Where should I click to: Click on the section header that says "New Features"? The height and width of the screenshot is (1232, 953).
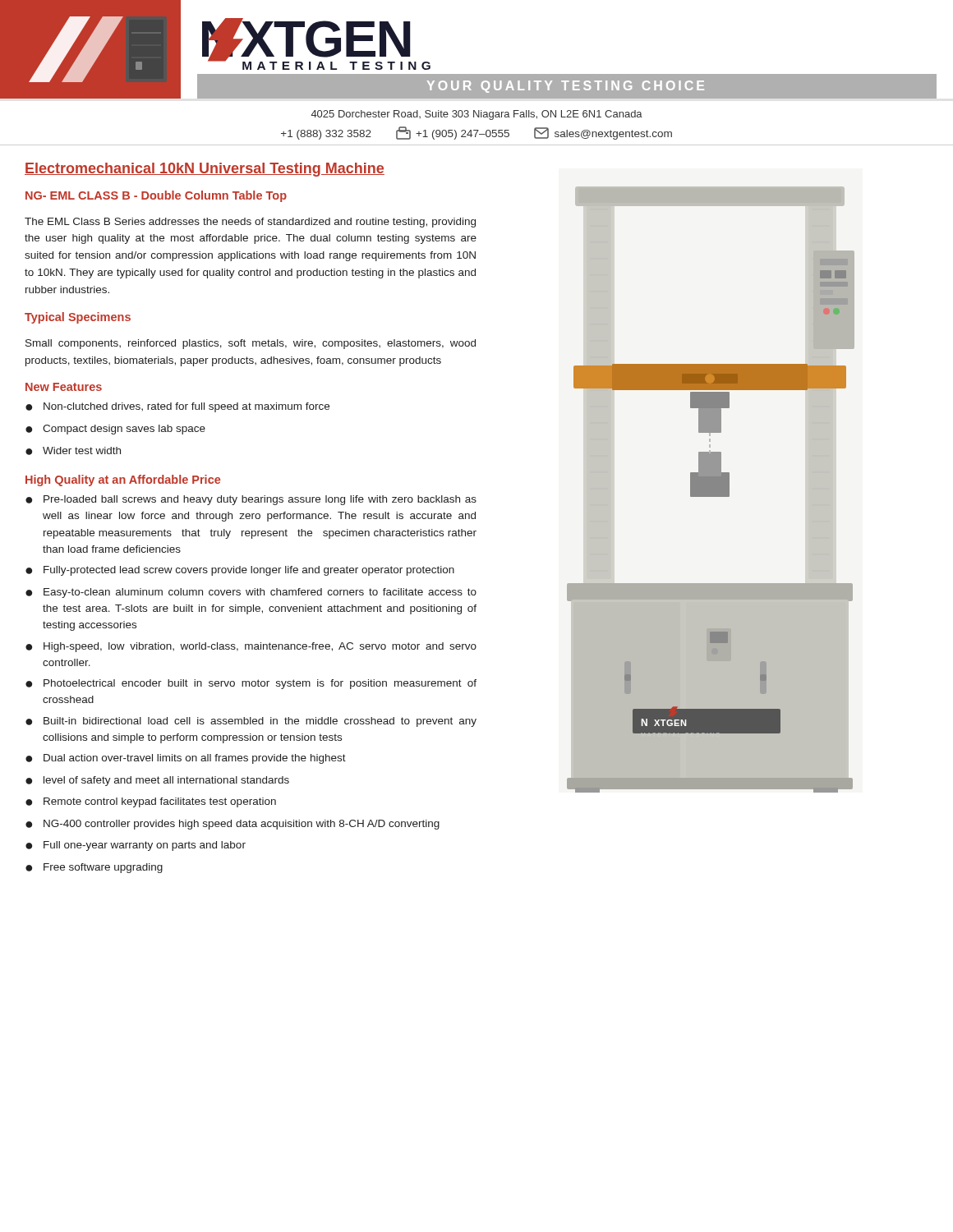tap(64, 387)
